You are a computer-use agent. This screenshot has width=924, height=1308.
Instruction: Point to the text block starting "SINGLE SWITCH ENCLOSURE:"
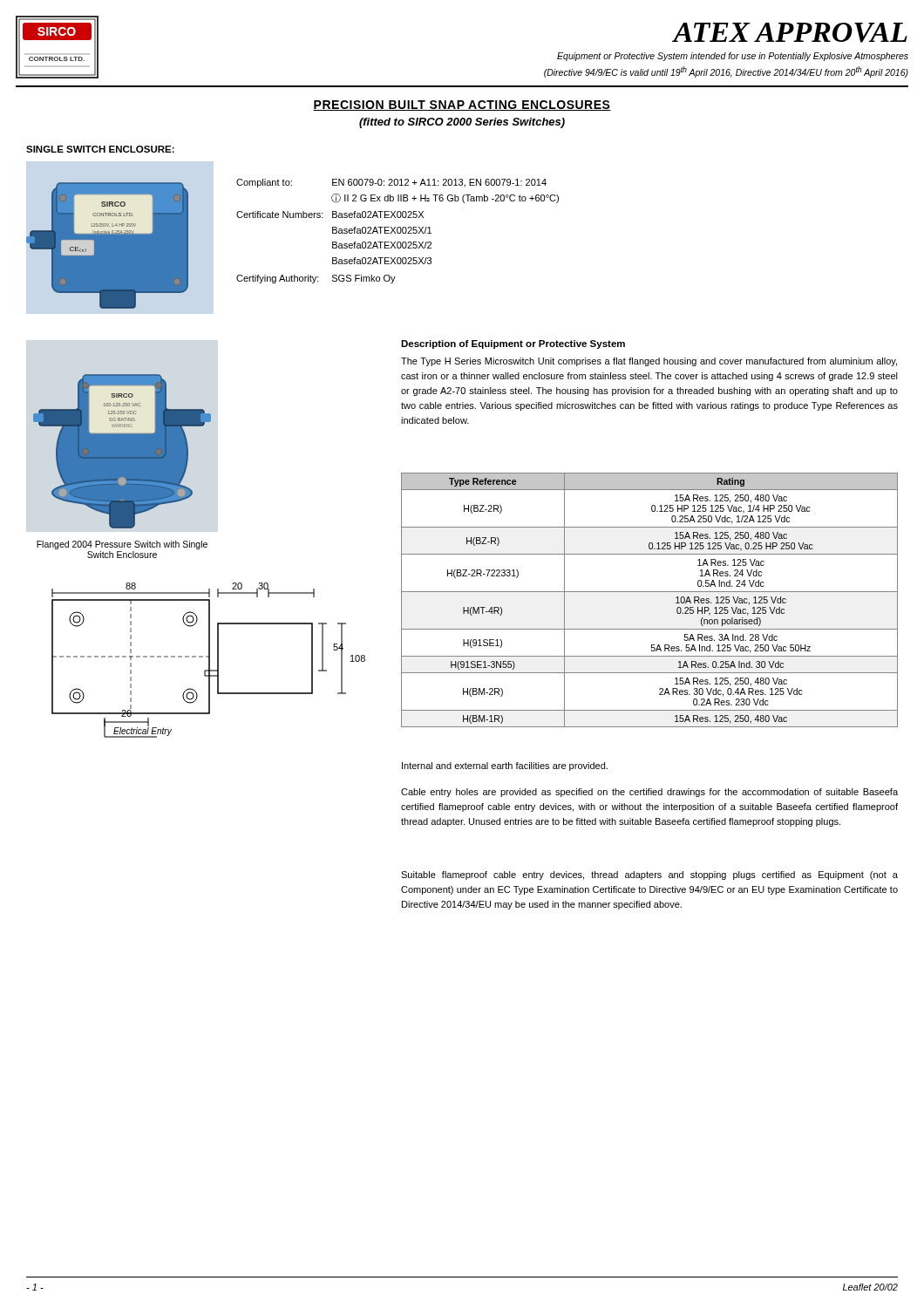[100, 149]
